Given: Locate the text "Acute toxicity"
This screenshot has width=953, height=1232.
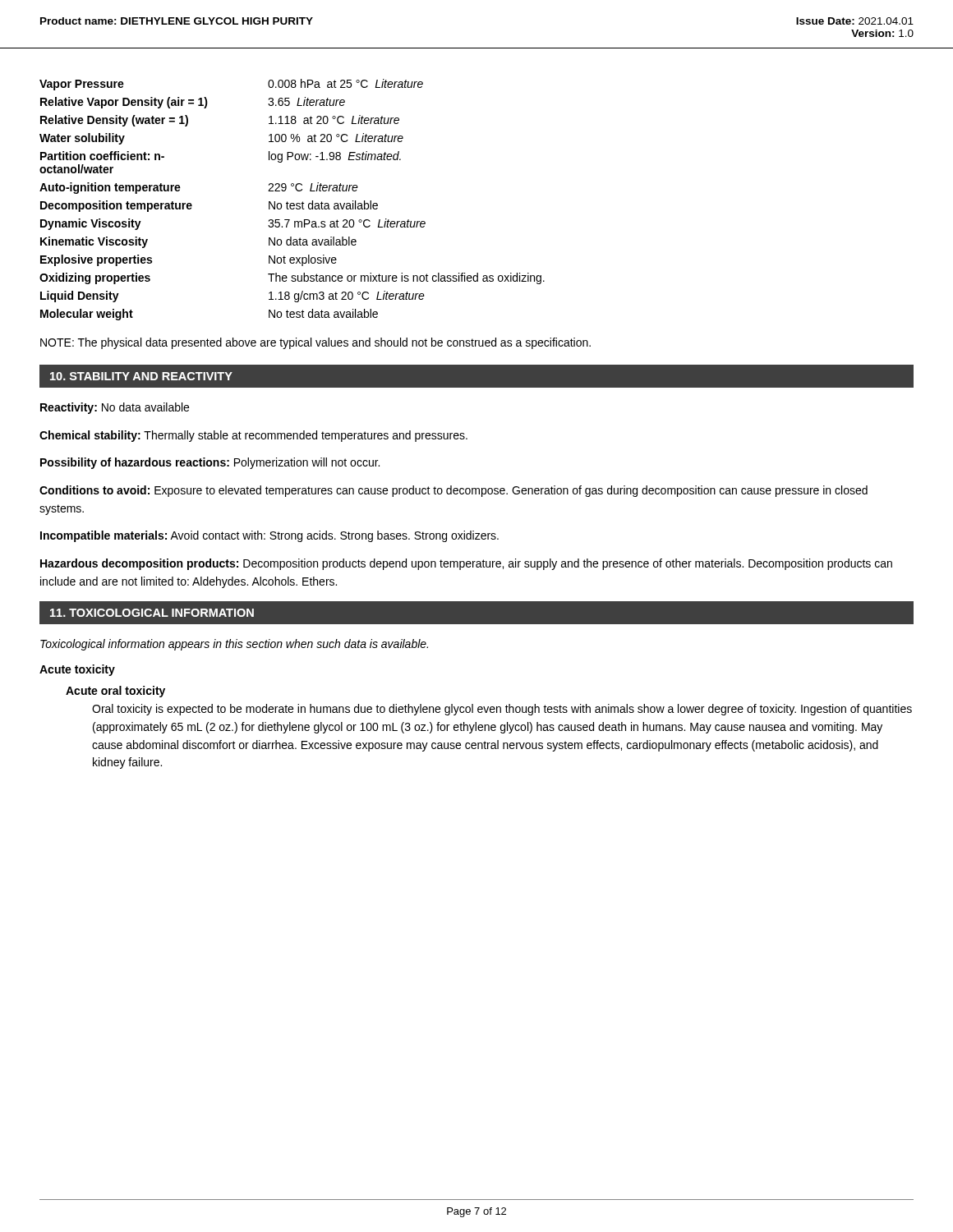Looking at the screenshot, I should [x=77, y=670].
